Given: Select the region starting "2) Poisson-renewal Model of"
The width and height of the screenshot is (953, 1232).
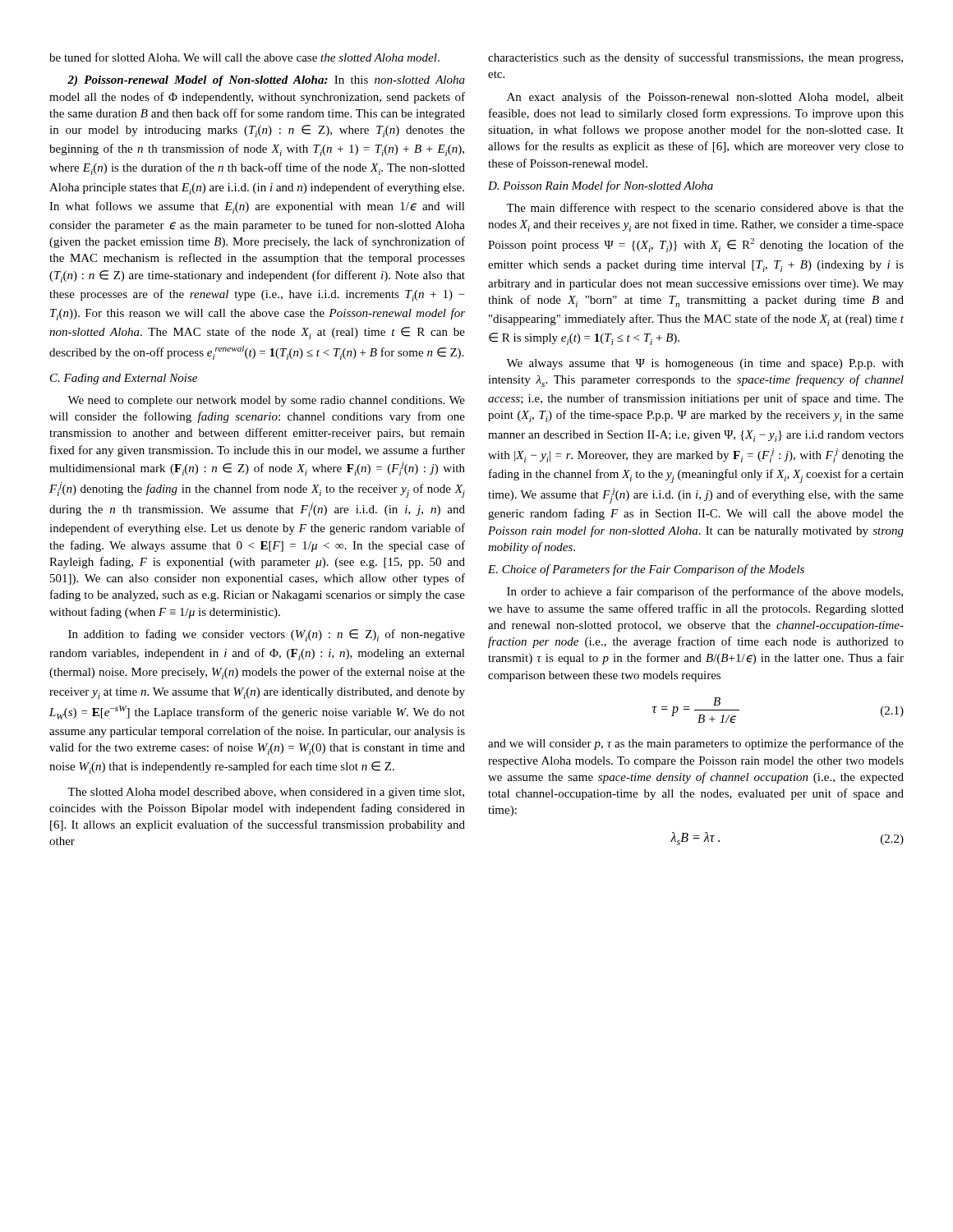Looking at the screenshot, I should pyautogui.click(x=257, y=218).
